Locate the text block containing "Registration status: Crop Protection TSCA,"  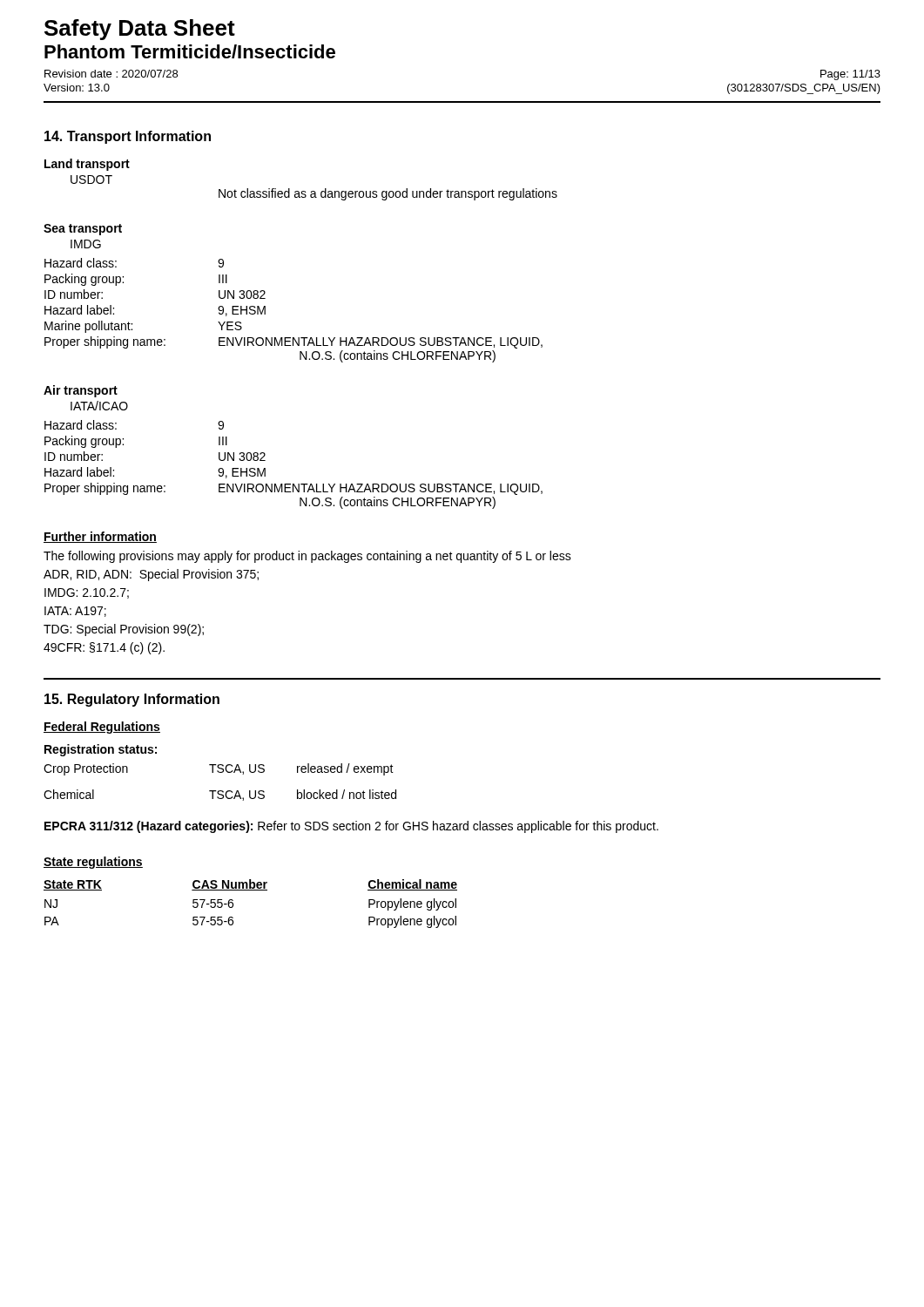coord(101,750)
